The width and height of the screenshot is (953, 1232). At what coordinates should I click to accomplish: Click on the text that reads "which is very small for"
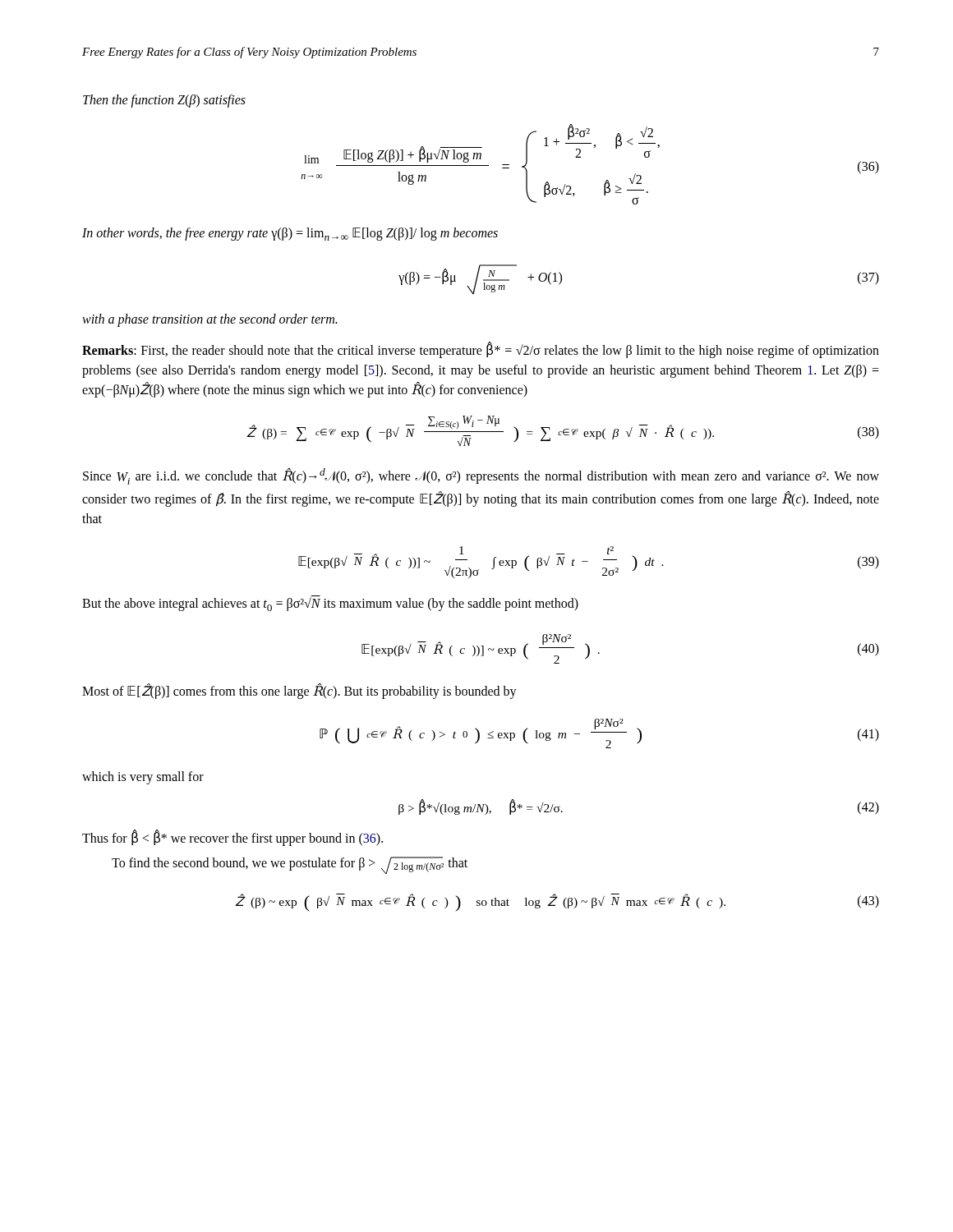(143, 776)
